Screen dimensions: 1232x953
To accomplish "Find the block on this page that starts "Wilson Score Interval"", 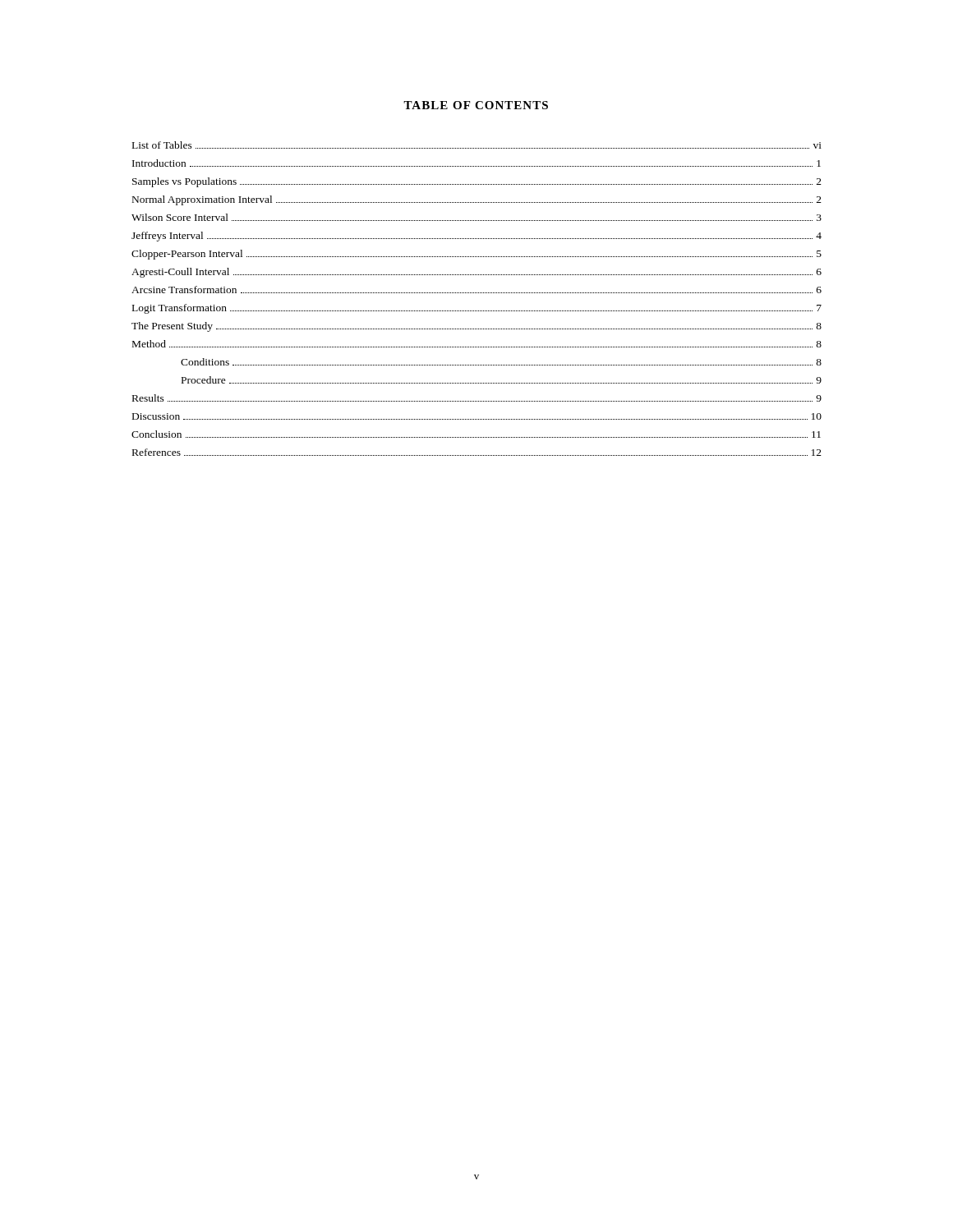I will pos(476,218).
